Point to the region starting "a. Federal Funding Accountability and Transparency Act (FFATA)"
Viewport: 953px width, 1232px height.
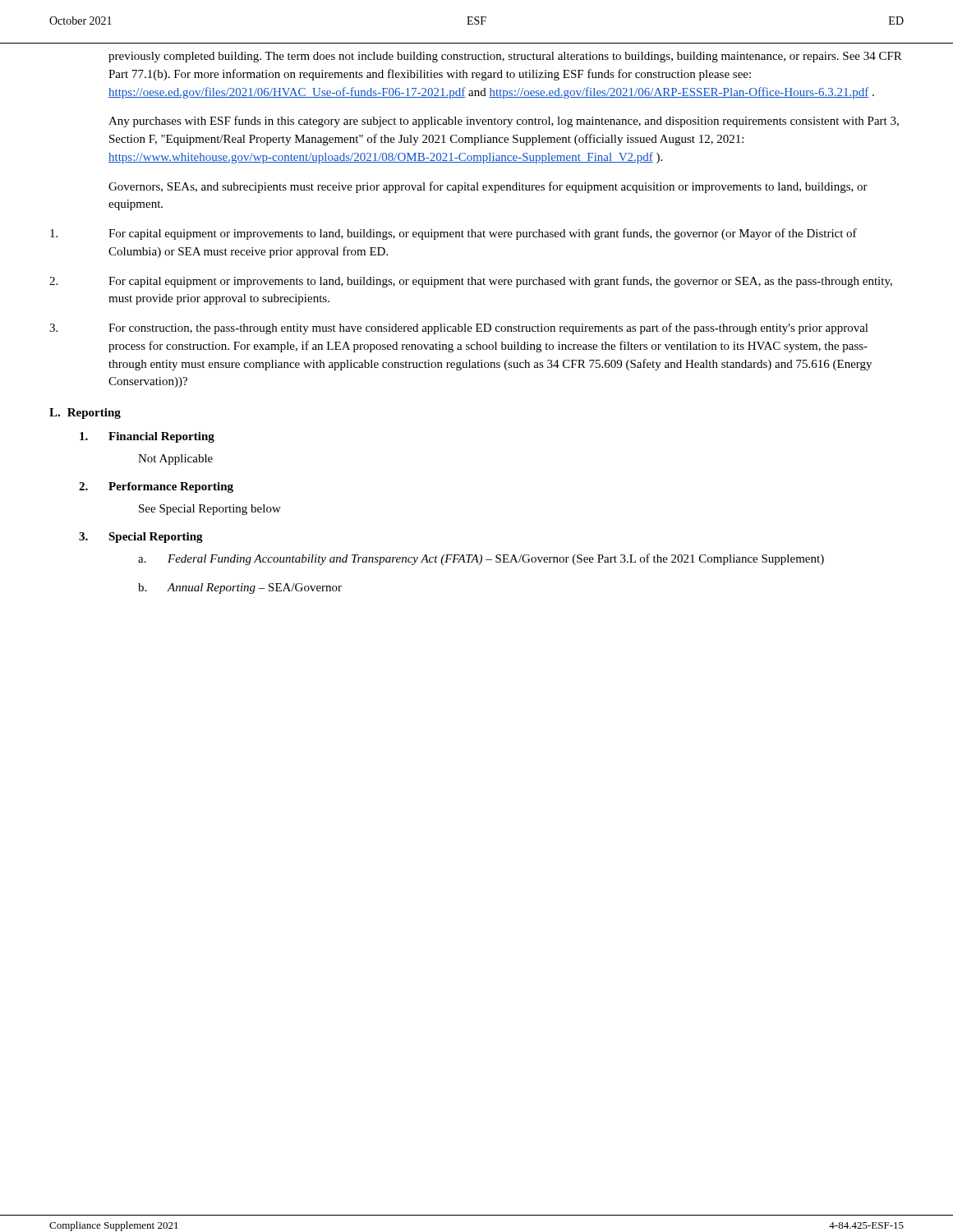(521, 559)
